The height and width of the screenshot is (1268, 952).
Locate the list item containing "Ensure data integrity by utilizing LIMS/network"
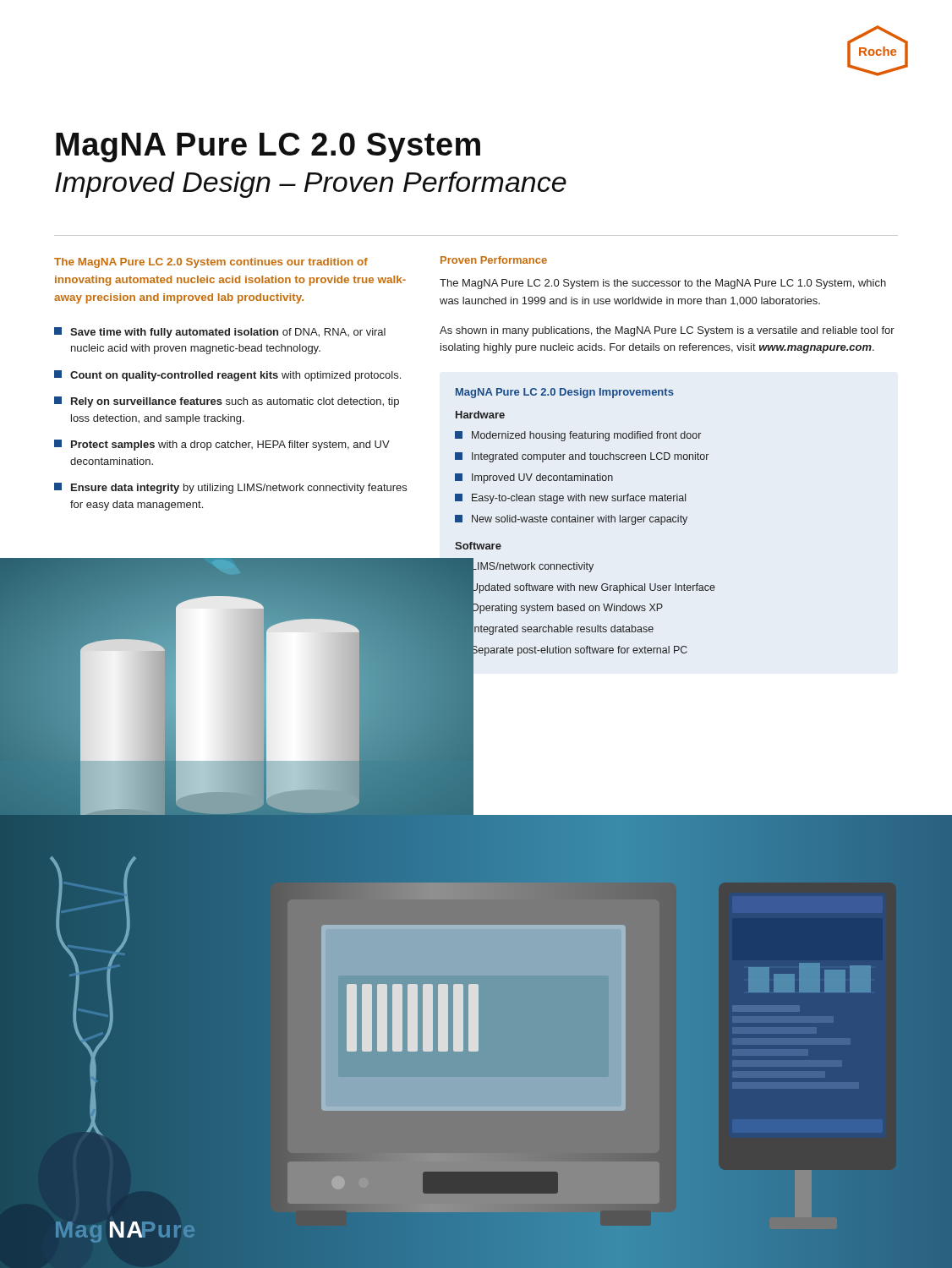232,496
